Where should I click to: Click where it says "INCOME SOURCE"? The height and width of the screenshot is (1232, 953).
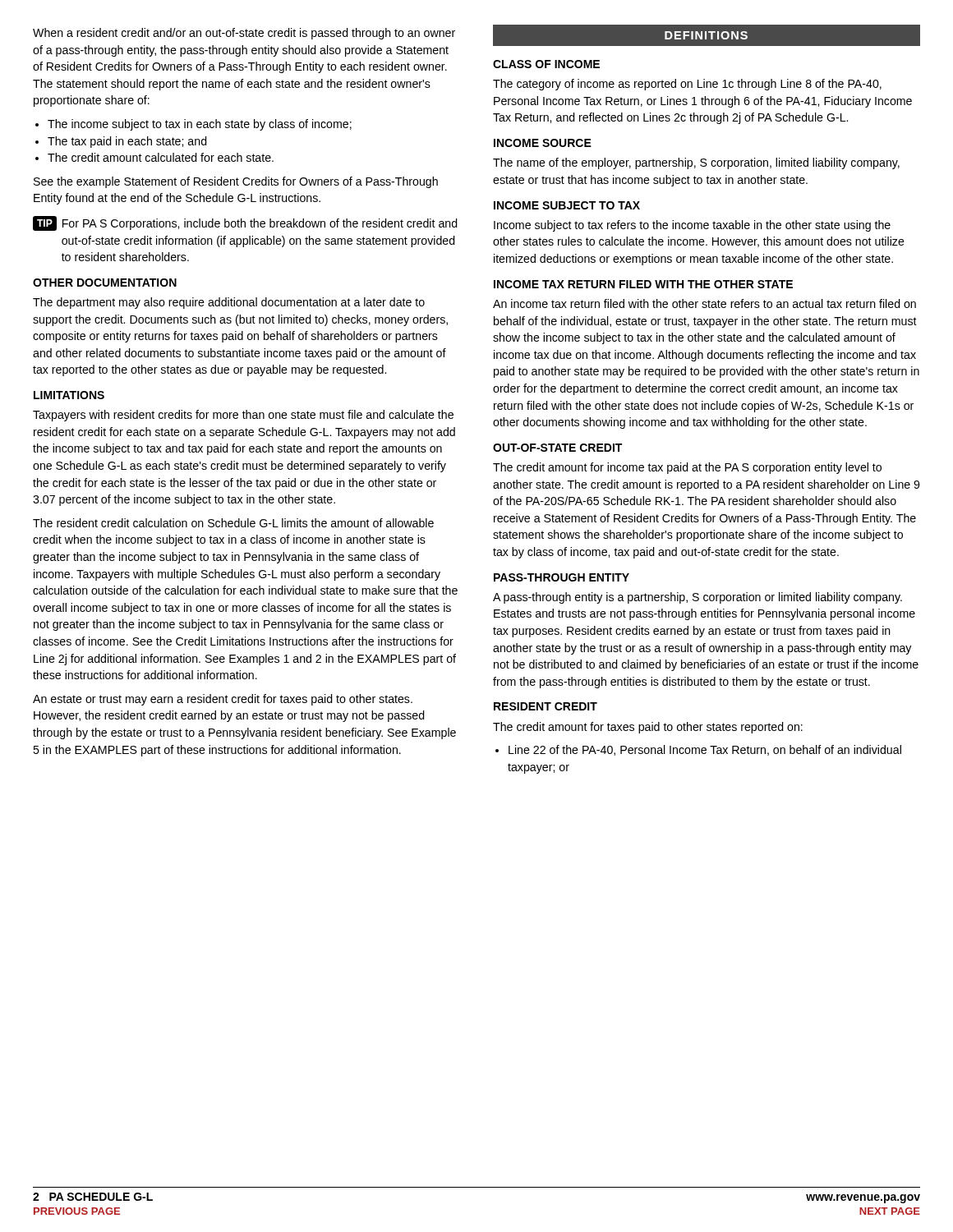[543, 143]
